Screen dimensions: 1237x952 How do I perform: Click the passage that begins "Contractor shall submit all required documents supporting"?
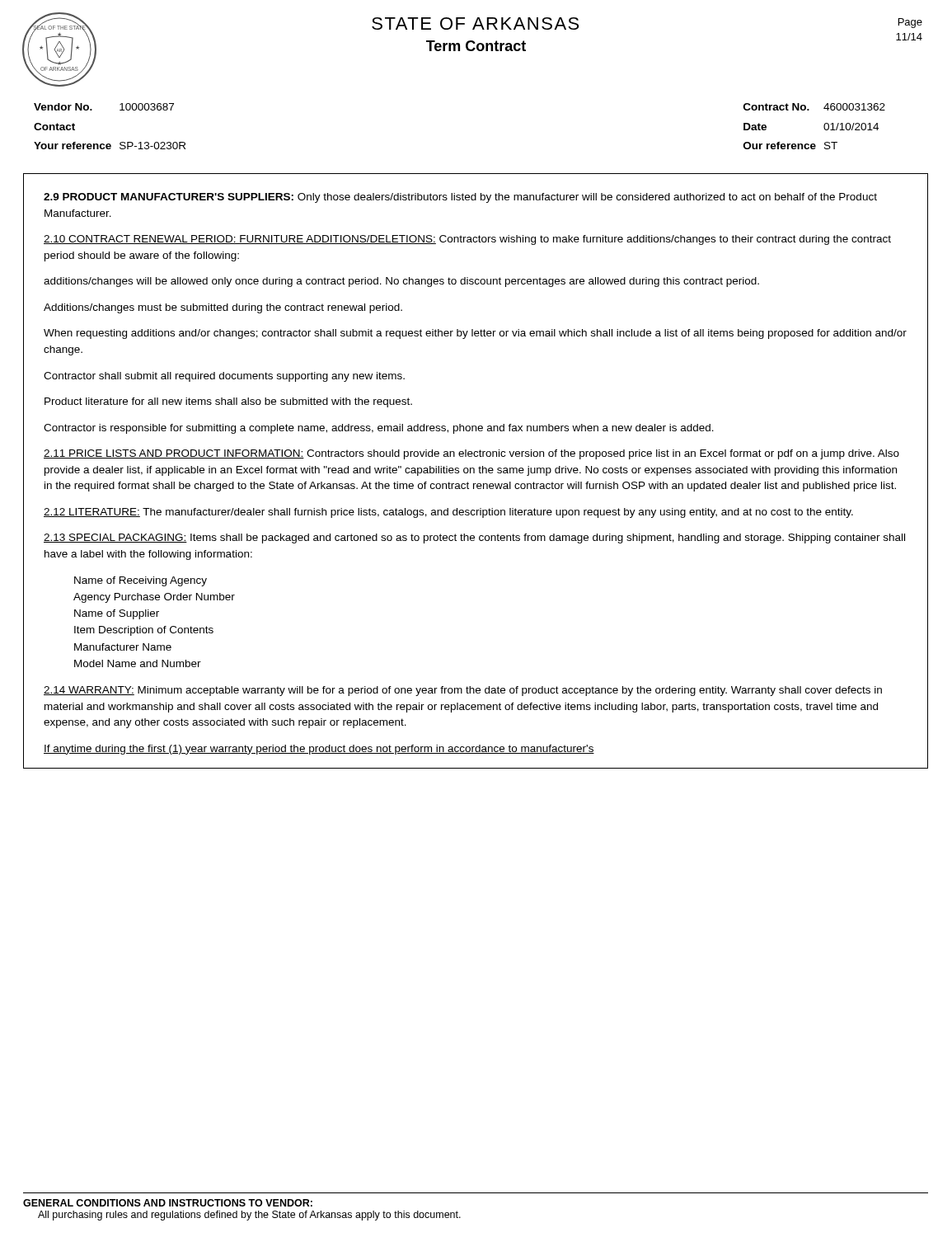225,375
